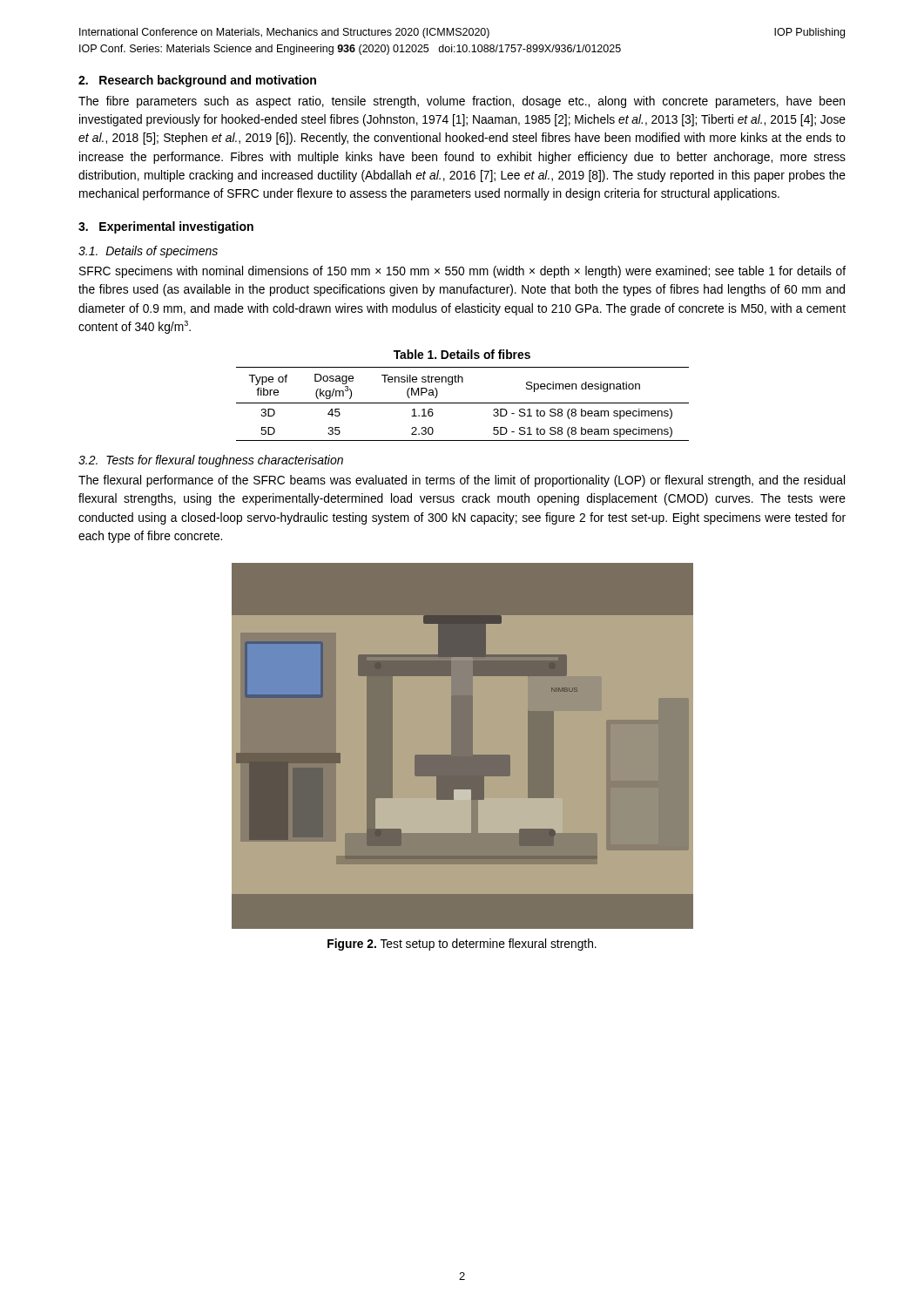The image size is (924, 1307).
Task: Click where it says "2. Research background and motivation"
Action: pos(198,80)
